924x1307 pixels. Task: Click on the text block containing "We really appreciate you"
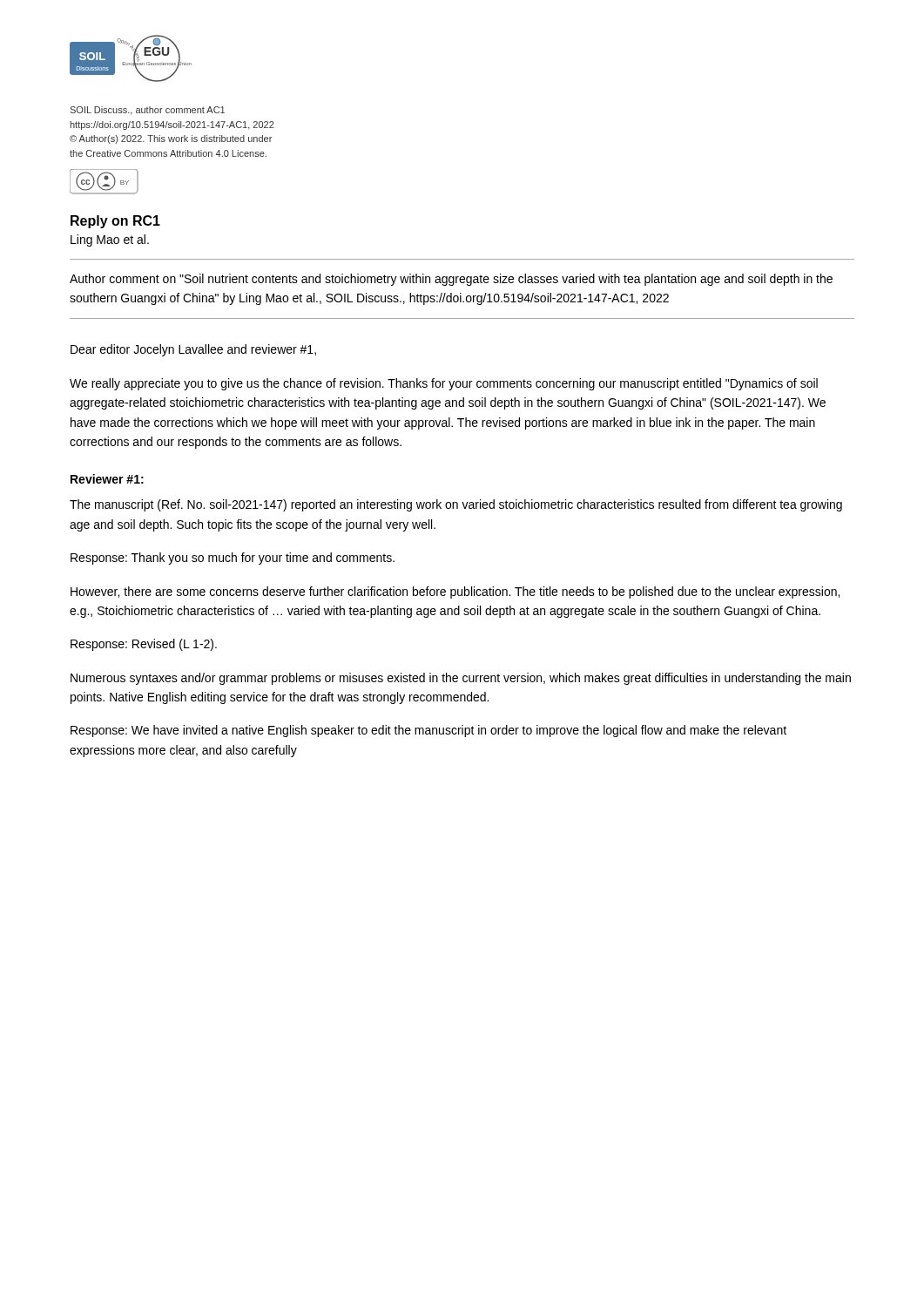pos(448,412)
